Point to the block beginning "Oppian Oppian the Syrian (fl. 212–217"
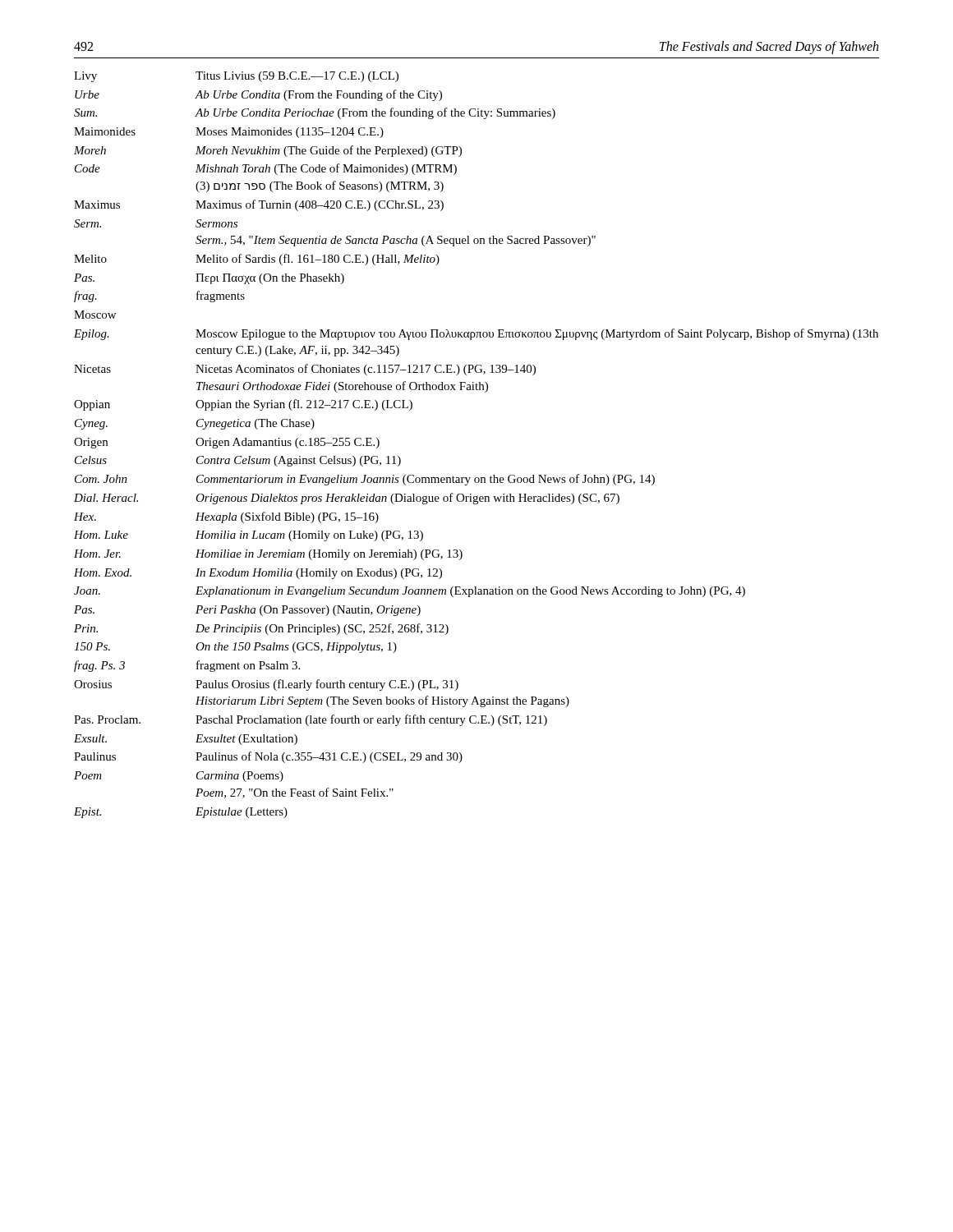The image size is (953, 1232). pyautogui.click(x=243, y=405)
